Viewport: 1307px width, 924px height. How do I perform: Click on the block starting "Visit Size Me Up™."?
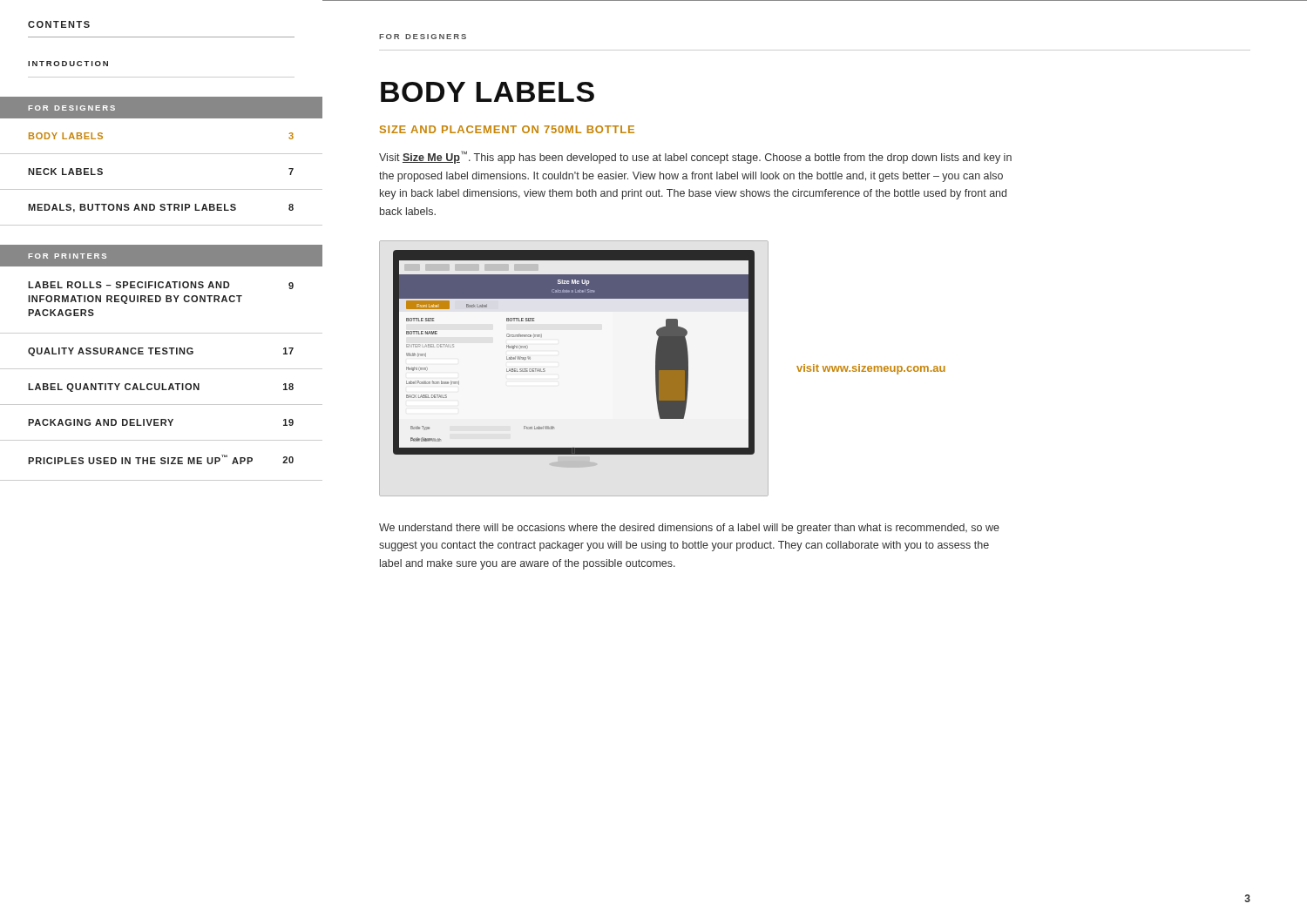pos(695,184)
